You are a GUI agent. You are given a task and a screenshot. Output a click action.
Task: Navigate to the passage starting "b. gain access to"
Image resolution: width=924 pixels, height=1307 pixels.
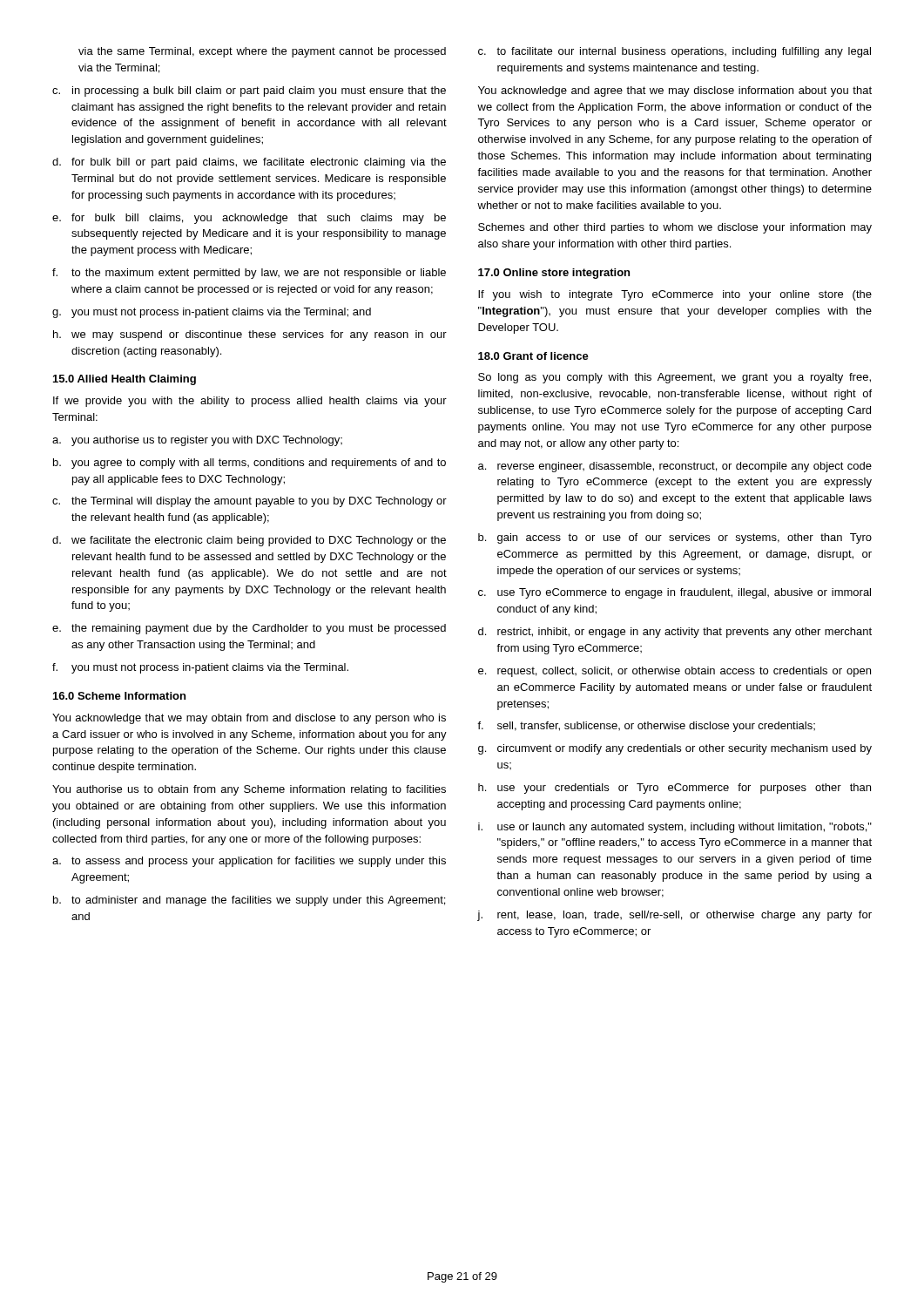click(x=675, y=554)
